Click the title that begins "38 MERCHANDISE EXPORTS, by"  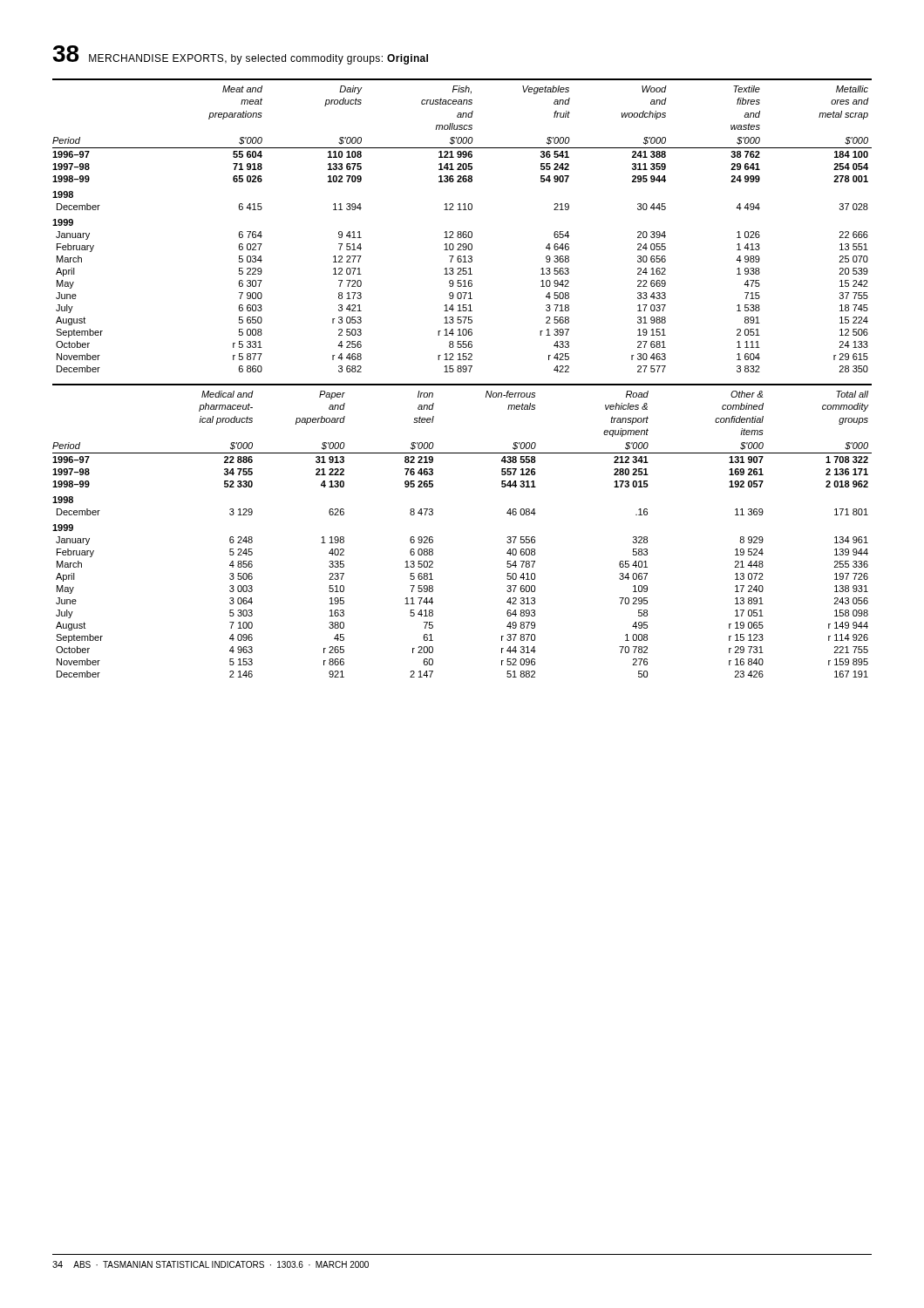tap(241, 54)
